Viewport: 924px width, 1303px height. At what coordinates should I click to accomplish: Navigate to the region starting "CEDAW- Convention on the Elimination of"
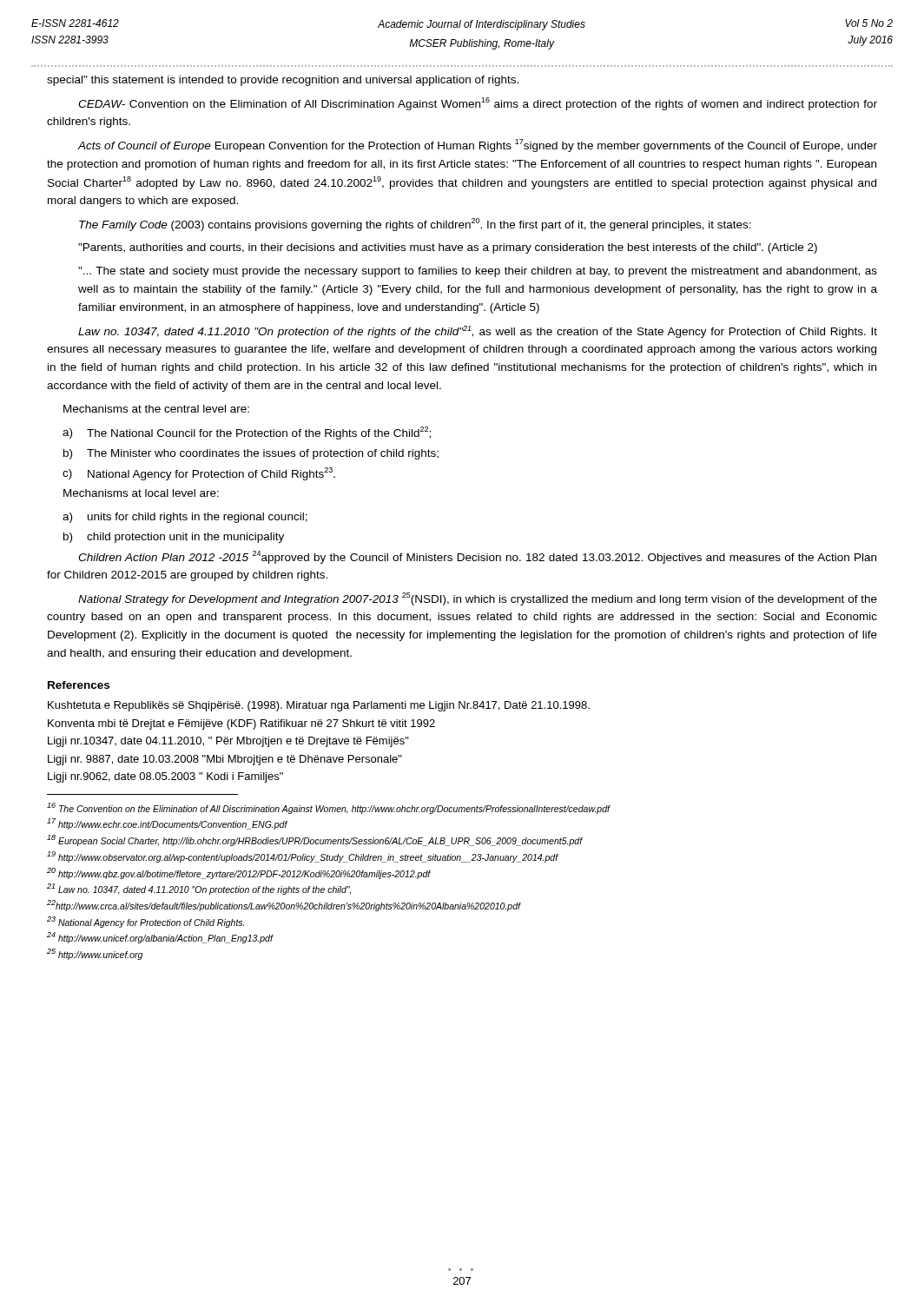click(x=462, y=113)
